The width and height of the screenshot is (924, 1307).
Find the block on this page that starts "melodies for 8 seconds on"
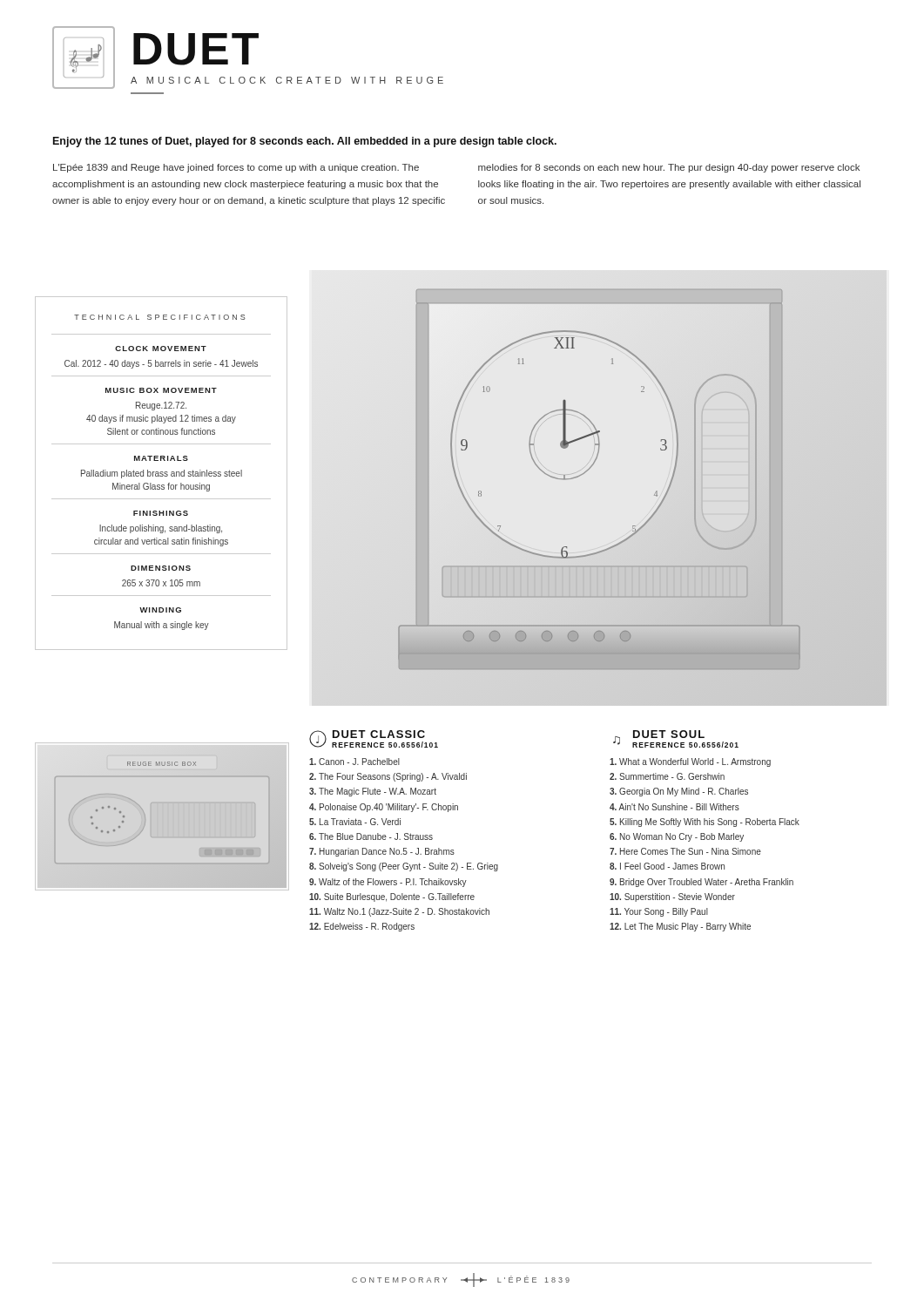coord(669,184)
